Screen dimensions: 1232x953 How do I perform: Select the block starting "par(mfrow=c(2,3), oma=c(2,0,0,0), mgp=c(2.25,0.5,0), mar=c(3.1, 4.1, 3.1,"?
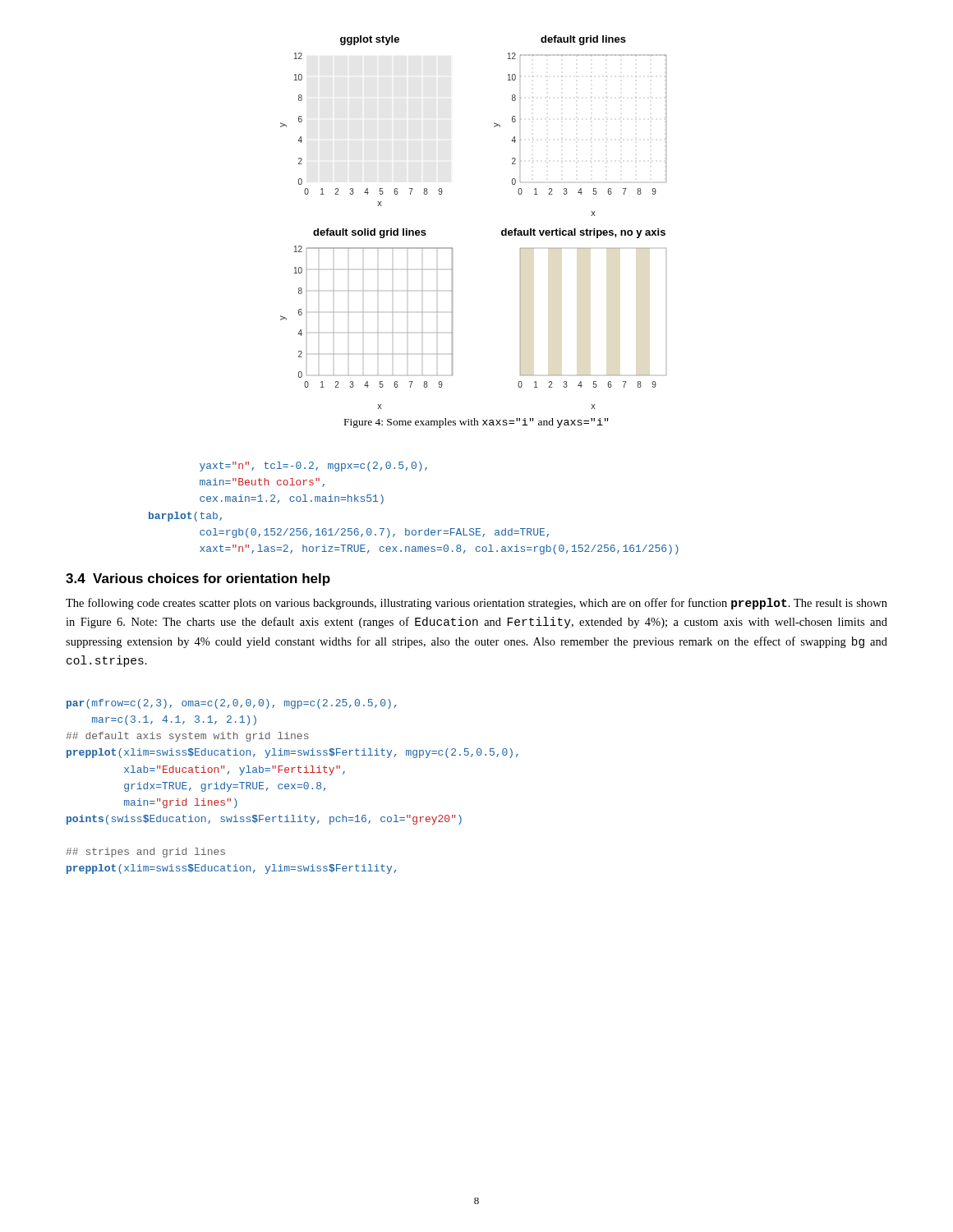click(293, 786)
